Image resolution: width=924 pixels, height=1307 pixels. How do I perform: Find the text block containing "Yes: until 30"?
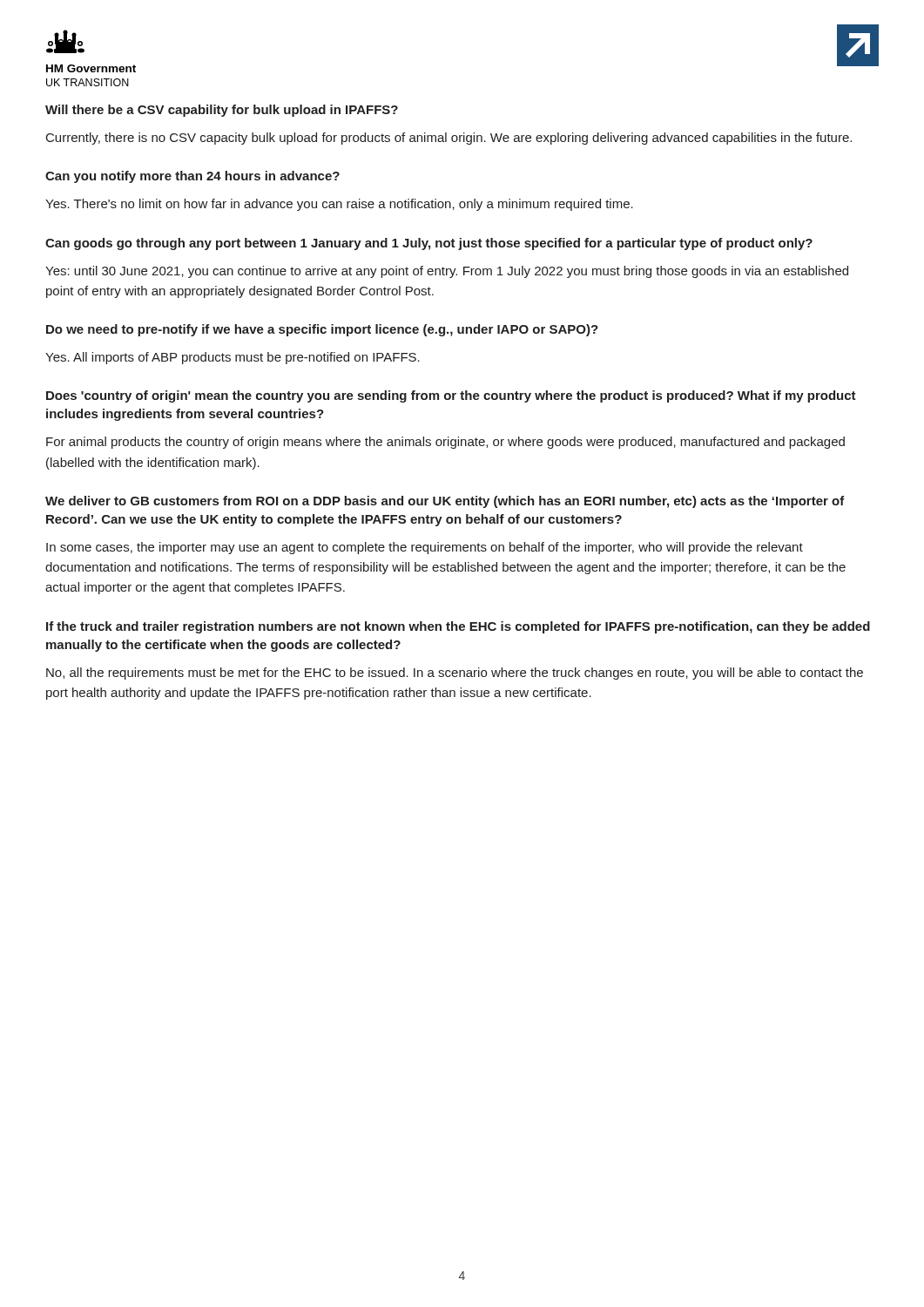(x=447, y=280)
